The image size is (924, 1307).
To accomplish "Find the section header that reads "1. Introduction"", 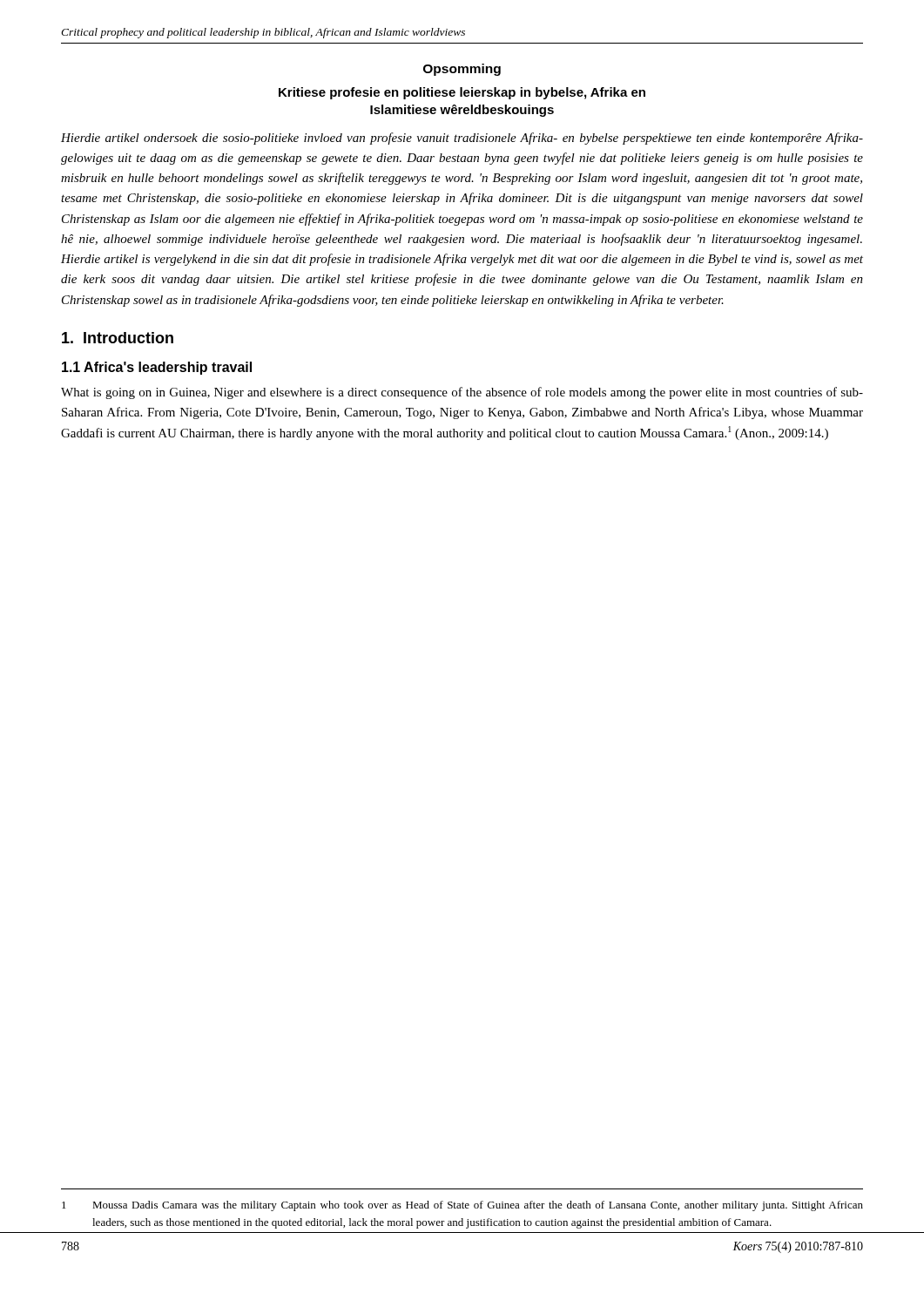I will click(x=118, y=338).
